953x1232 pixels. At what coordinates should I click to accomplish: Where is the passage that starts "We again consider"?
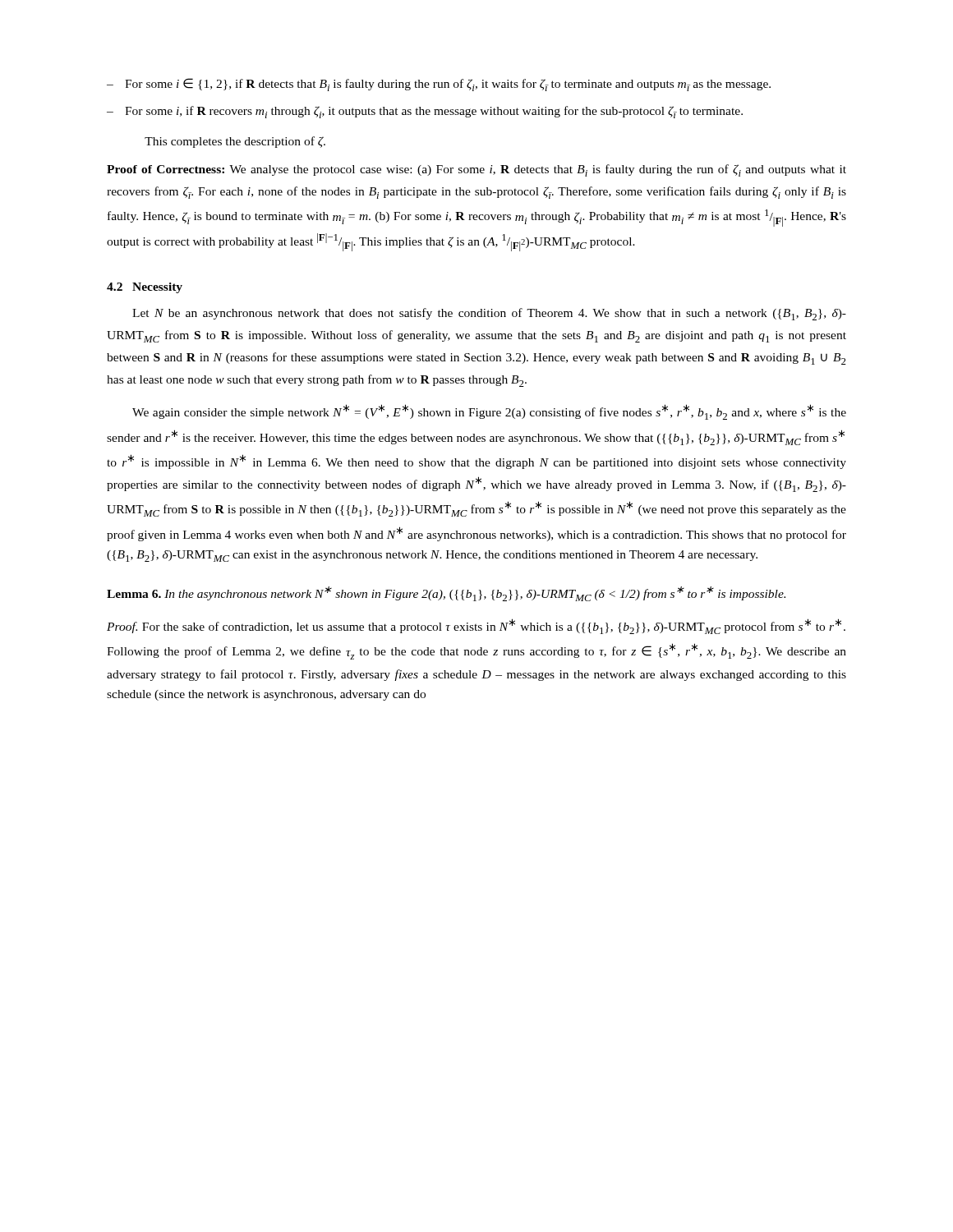(x=476, y=484)
